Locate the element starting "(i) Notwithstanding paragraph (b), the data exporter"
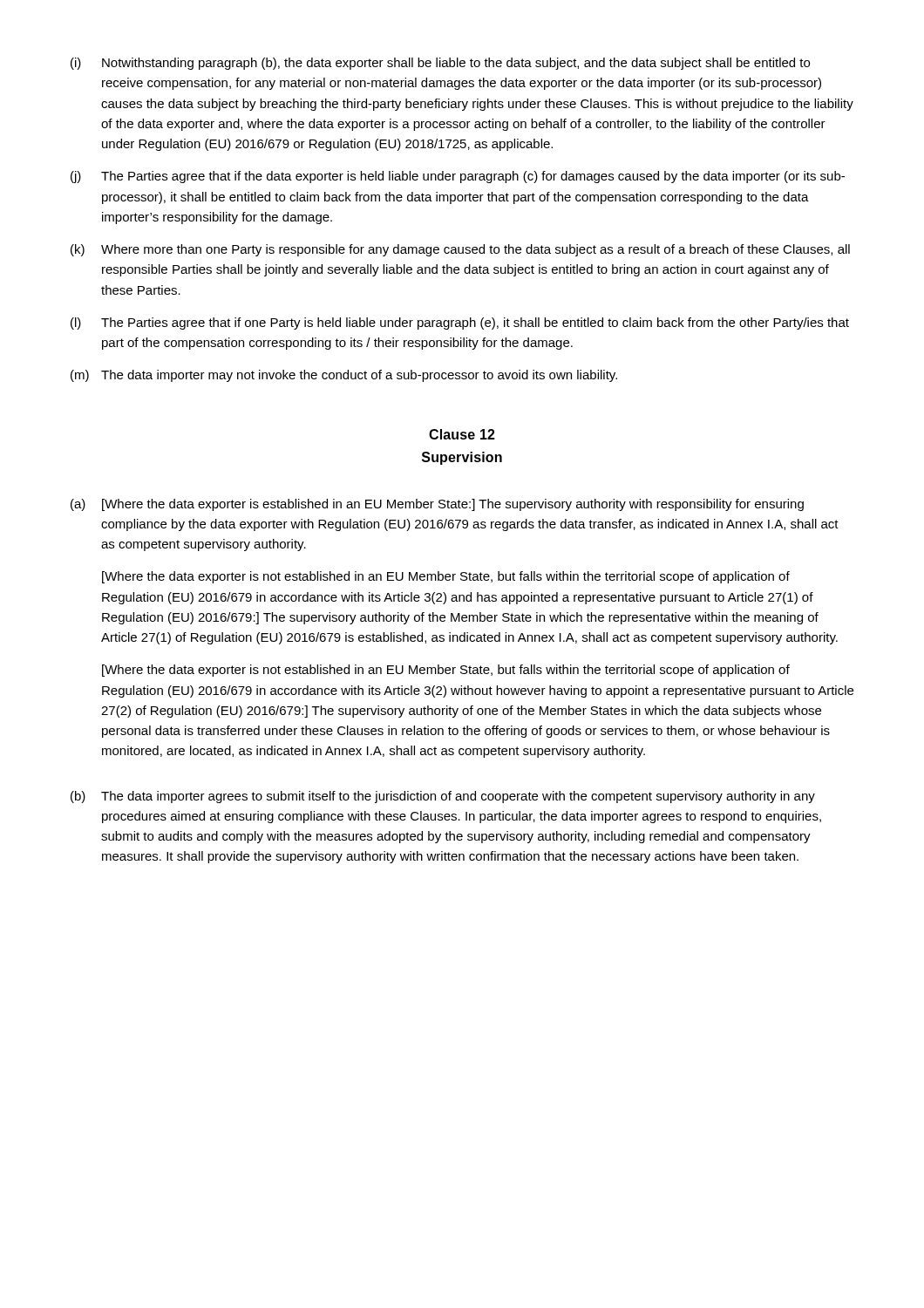 tap(462, 103)
